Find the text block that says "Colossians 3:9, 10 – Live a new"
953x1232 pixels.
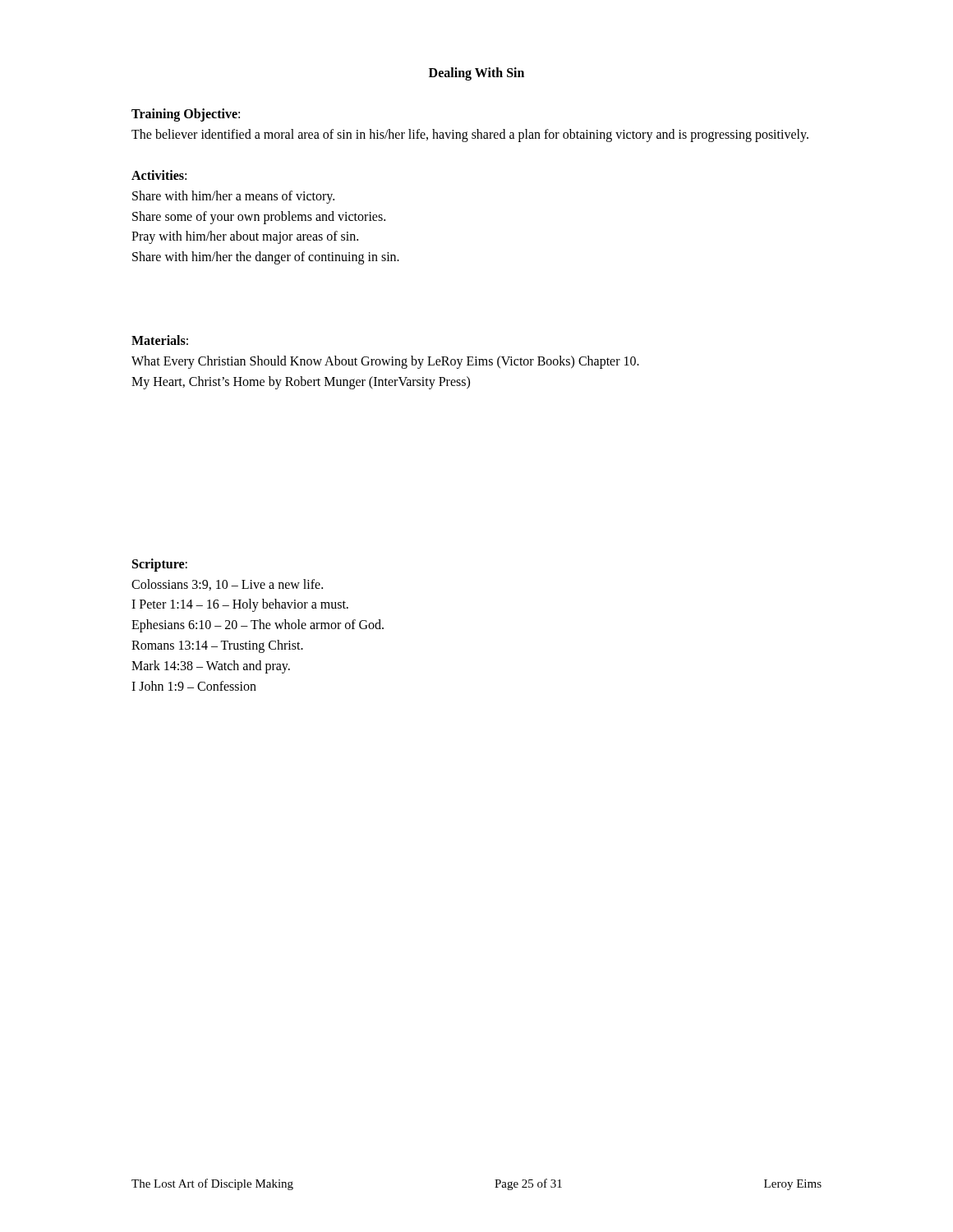227,585
